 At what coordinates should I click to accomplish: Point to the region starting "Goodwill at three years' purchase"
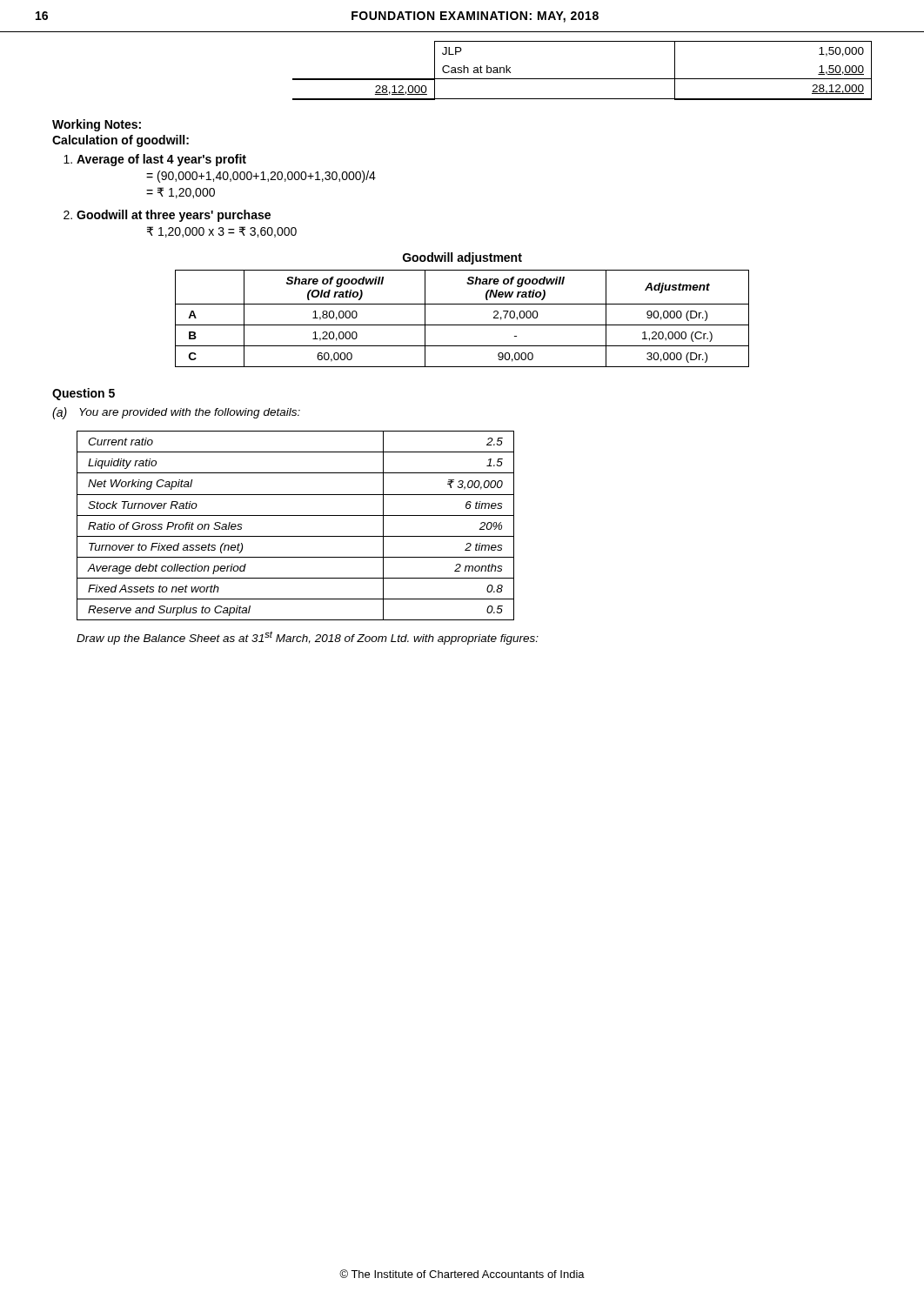pos(174,216)
